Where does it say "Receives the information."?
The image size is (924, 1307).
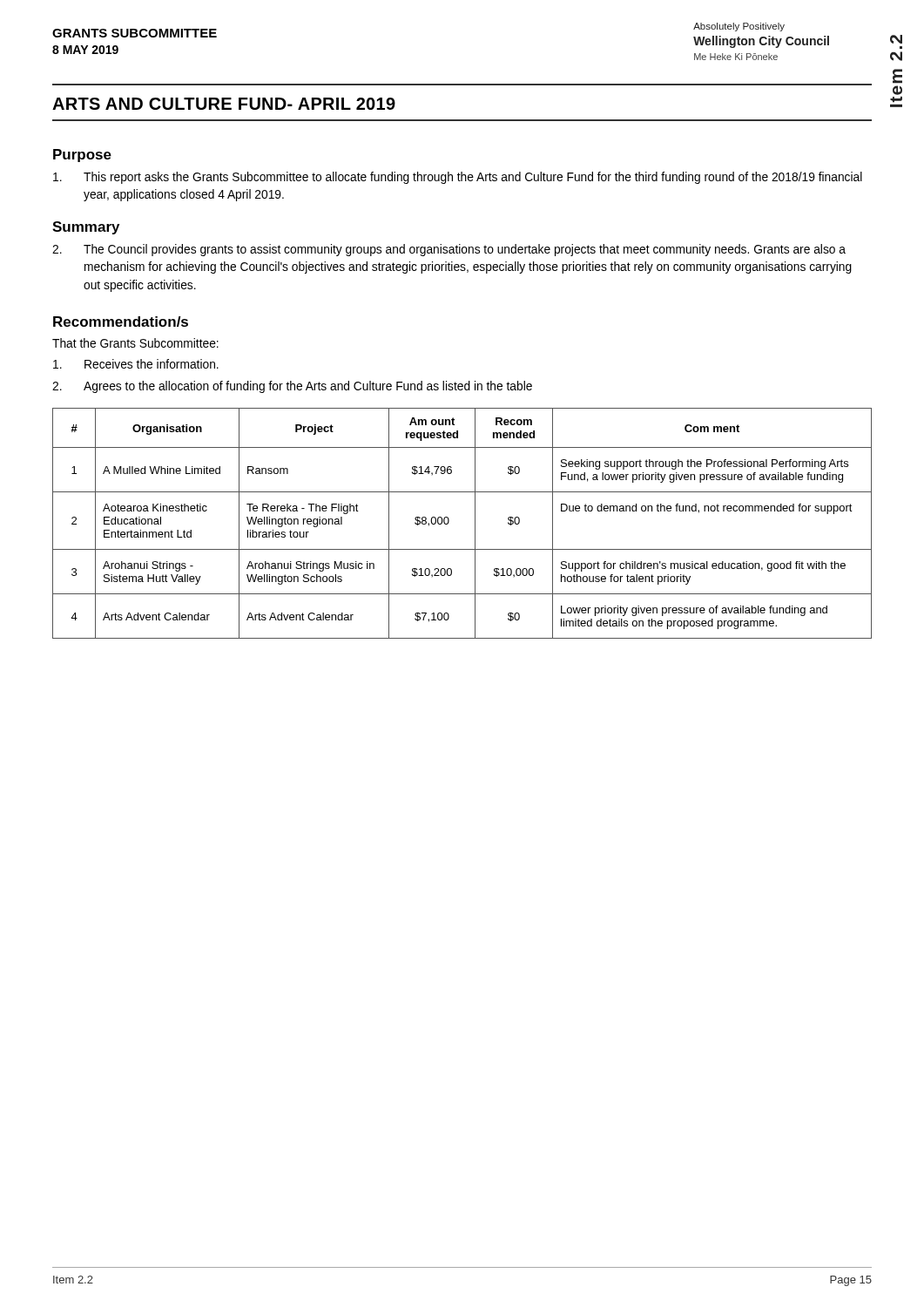pos(136,365)
